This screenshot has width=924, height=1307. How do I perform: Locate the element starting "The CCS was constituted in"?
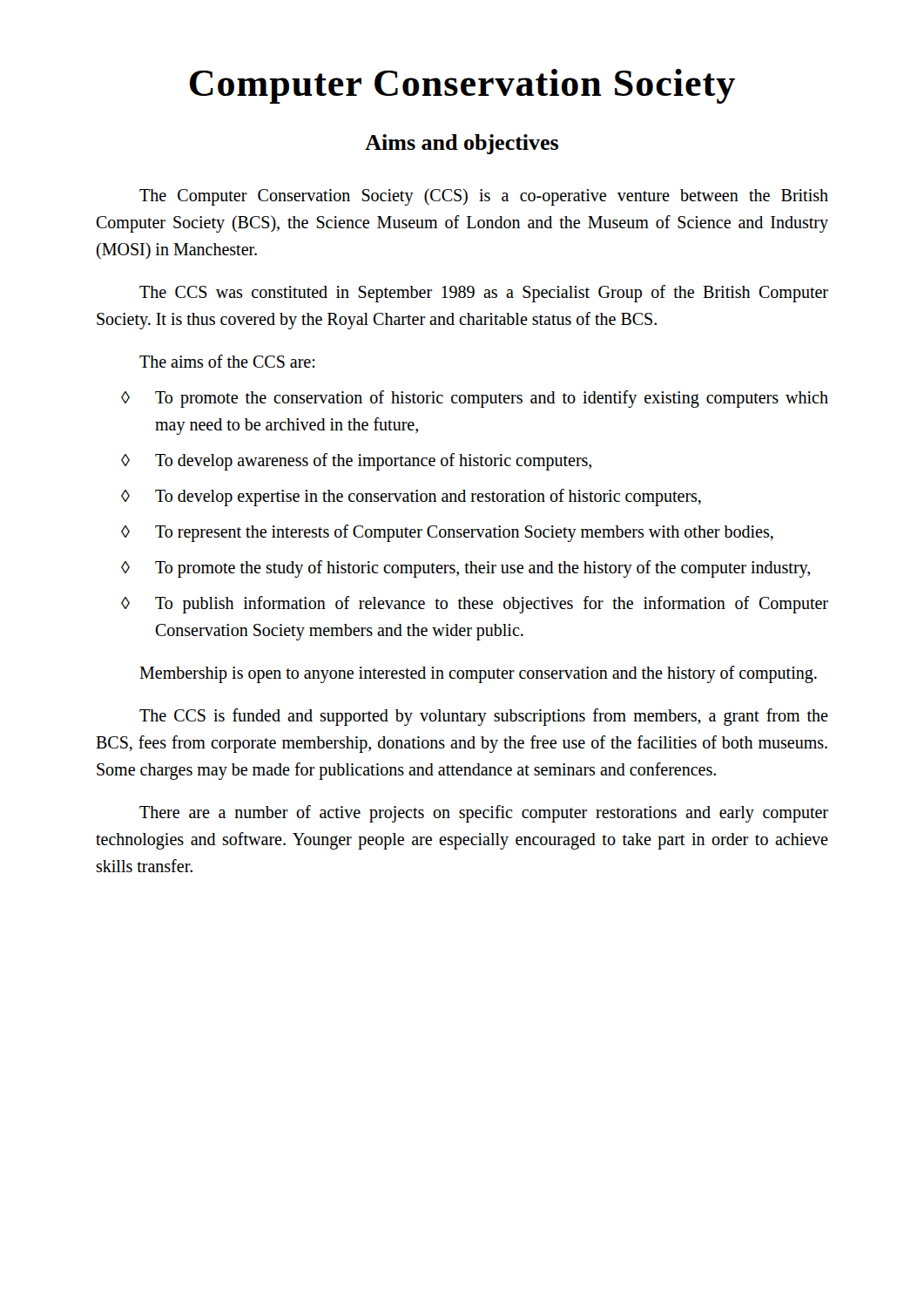pos(462,305)
